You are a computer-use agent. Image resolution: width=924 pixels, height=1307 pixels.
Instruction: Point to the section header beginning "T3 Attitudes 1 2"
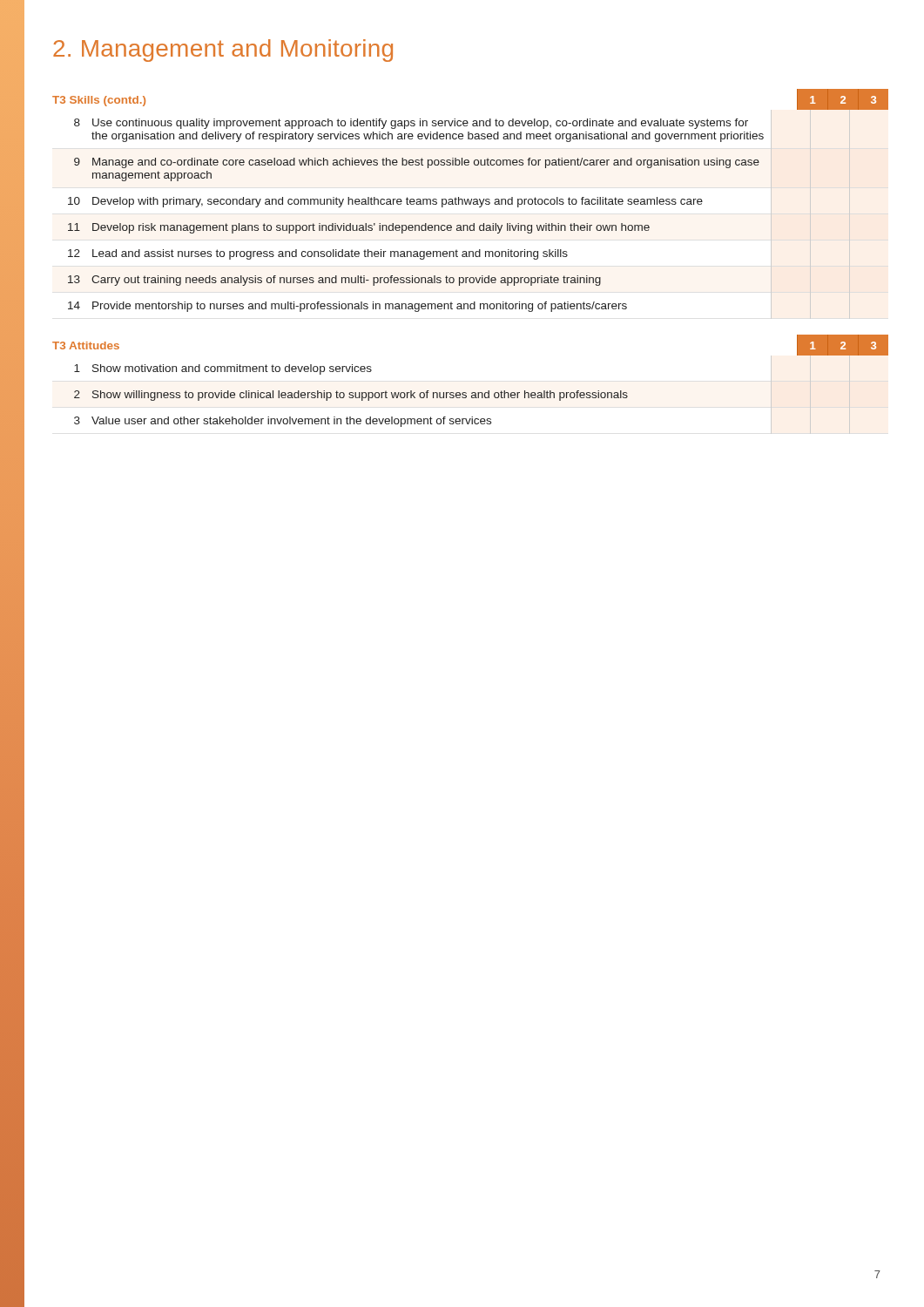[x=87, y=345]
